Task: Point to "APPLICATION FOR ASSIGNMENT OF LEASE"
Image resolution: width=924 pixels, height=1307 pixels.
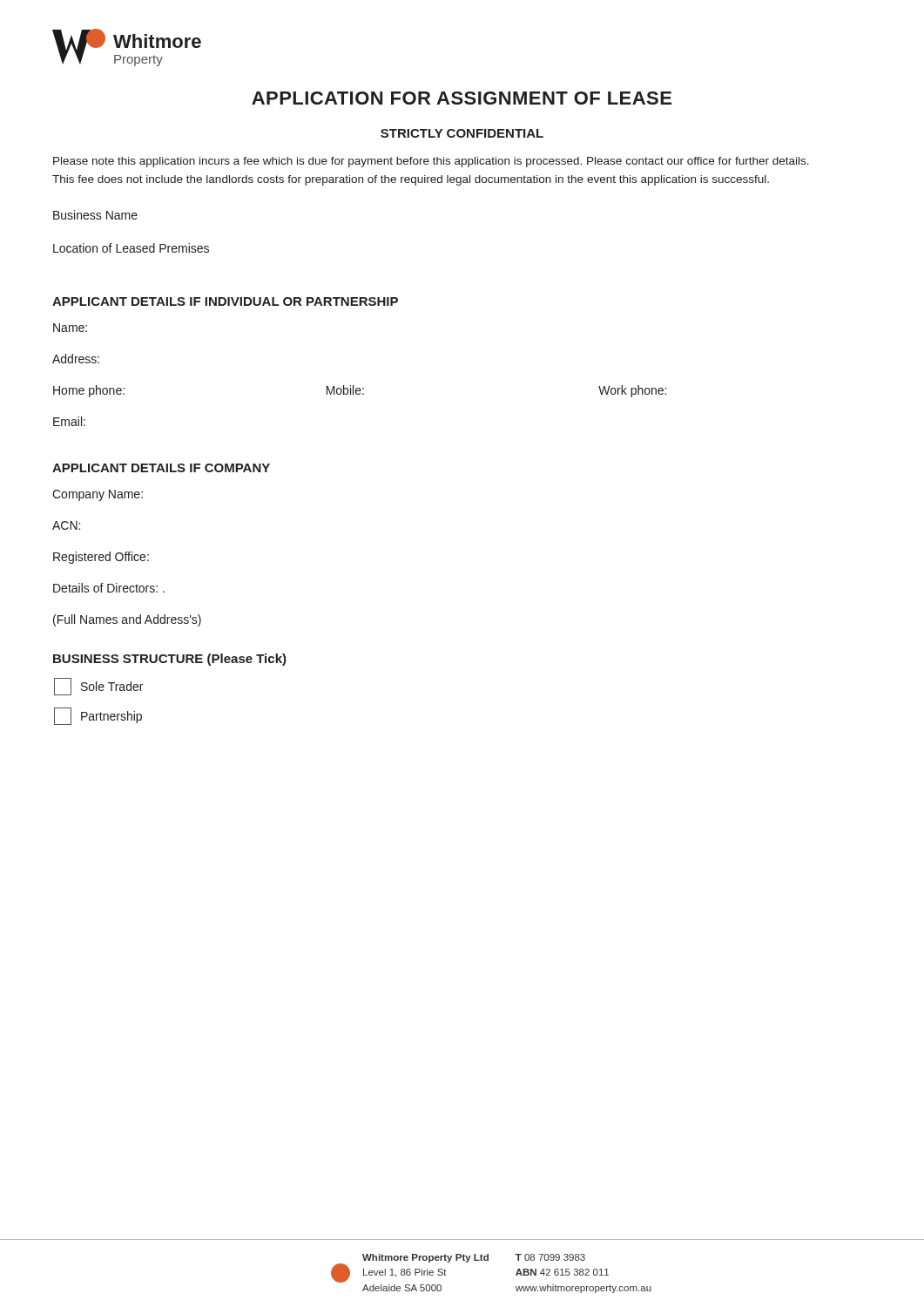Action: pos(462,98)
